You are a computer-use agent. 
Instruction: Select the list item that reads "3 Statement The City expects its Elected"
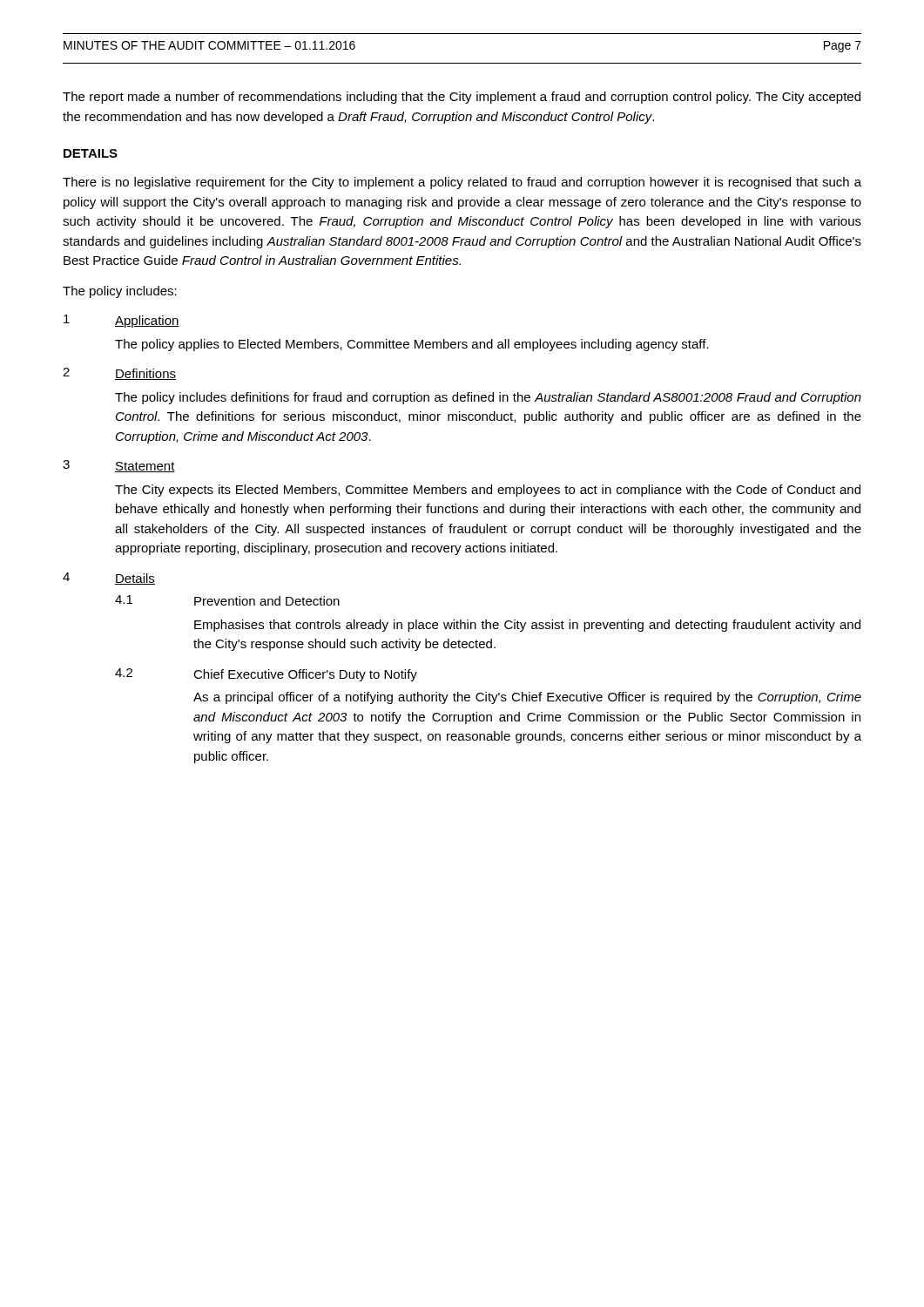point(462,507)
